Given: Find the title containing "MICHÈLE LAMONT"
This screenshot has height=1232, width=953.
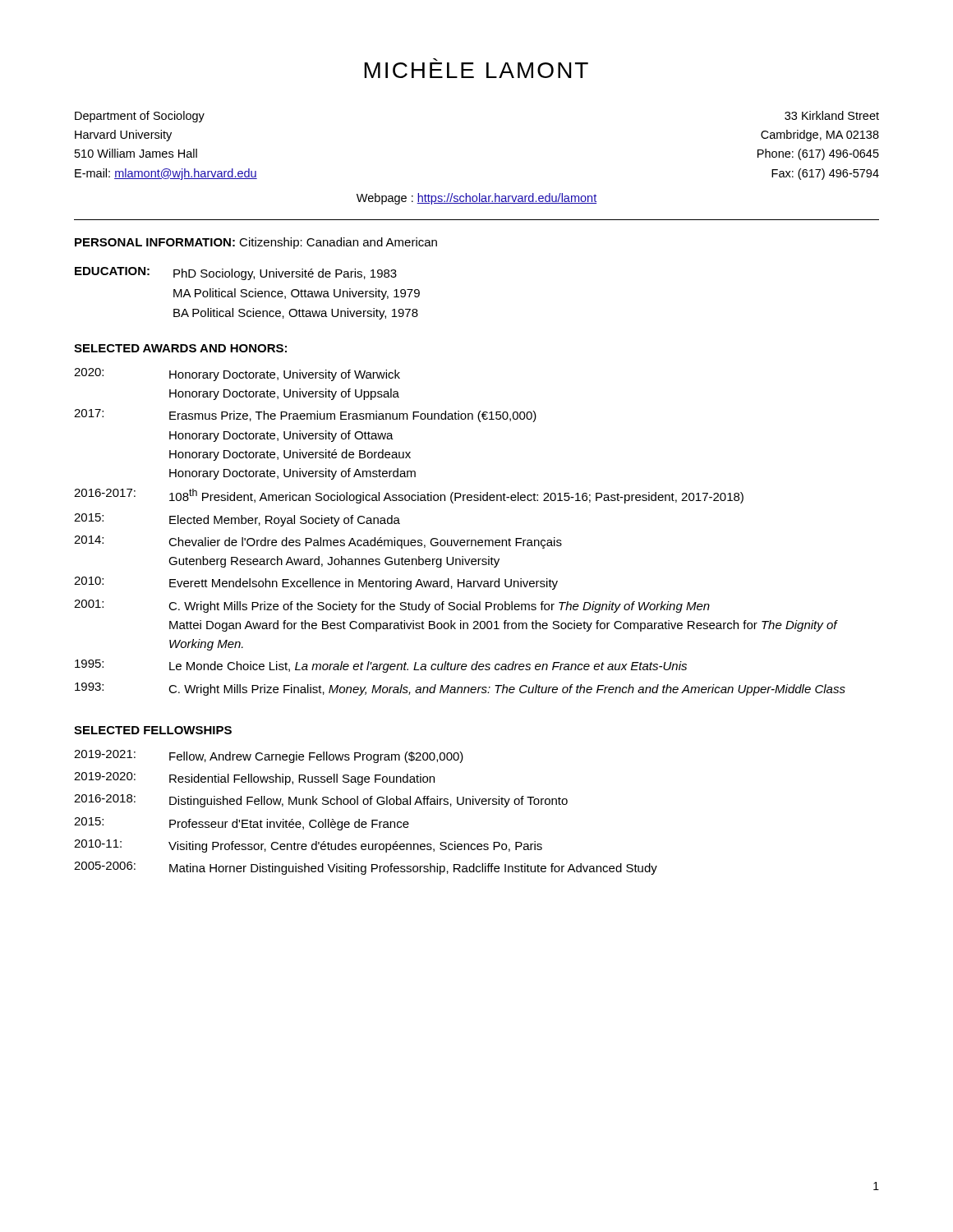Looking at the screenshot, I should tap(476, 71).
